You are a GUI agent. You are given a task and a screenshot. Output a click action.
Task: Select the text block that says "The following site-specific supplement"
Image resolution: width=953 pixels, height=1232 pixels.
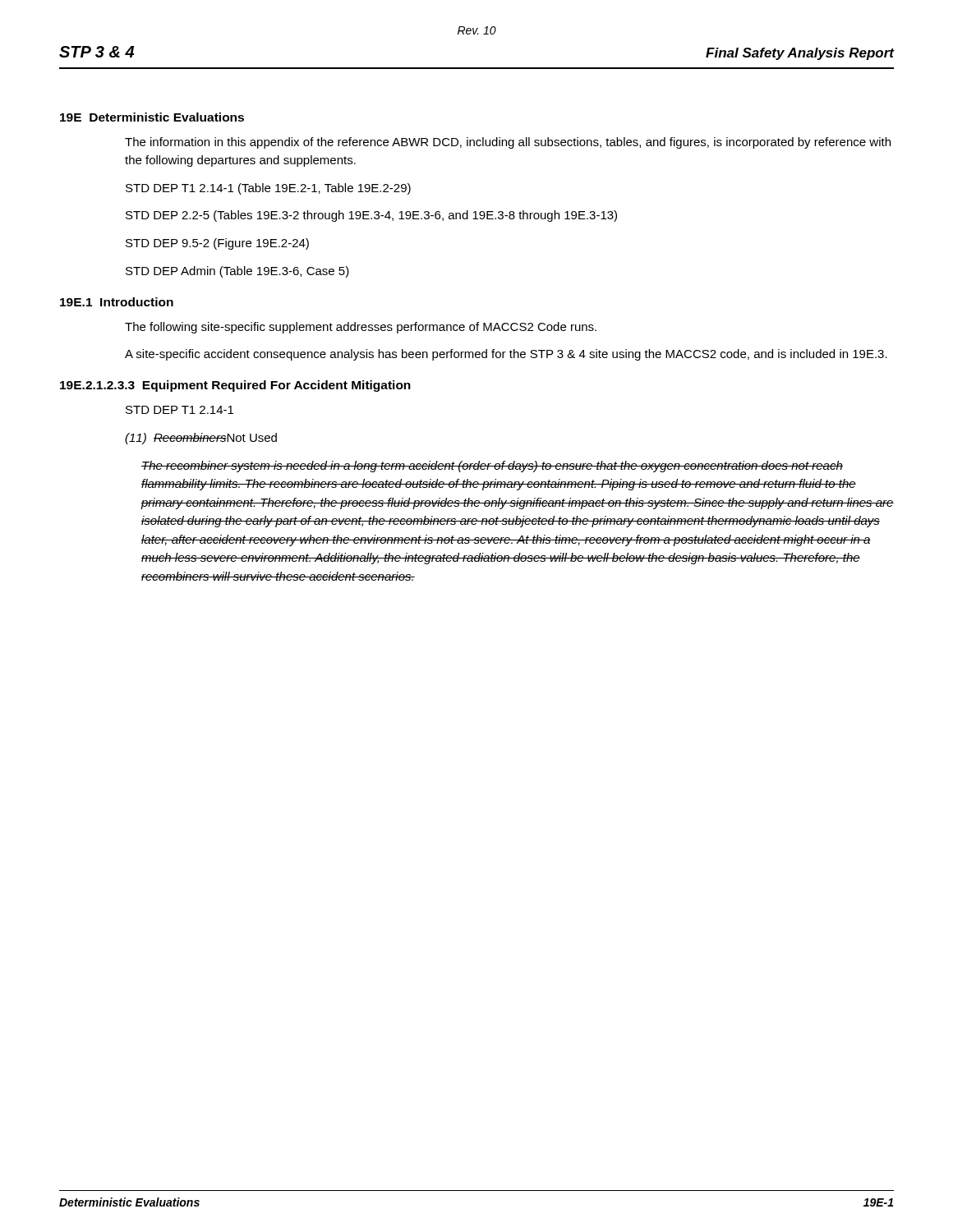(x=361, y=326)
